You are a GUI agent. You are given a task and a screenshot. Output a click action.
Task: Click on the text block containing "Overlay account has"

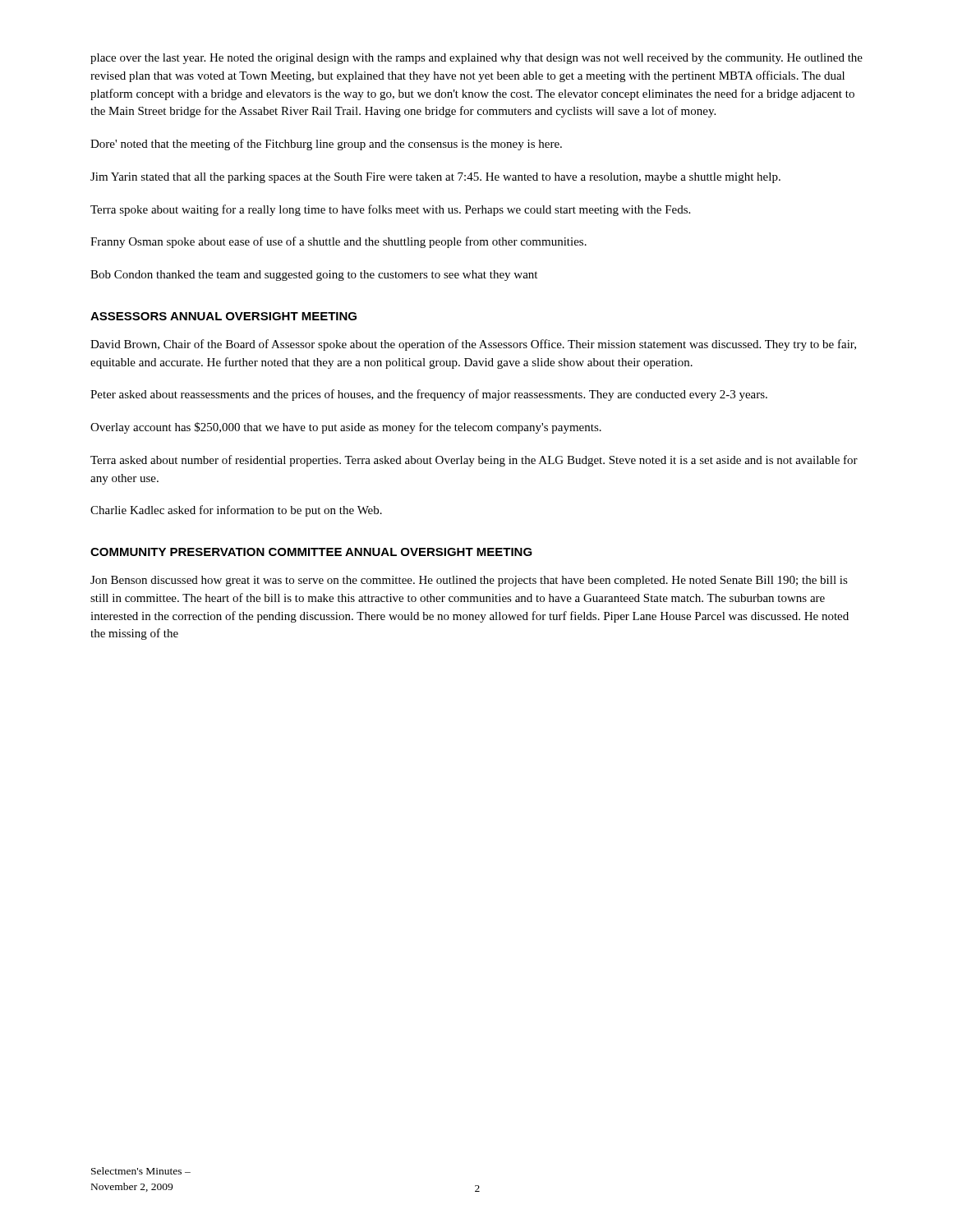pyautogui.click(x=346, y=427)
